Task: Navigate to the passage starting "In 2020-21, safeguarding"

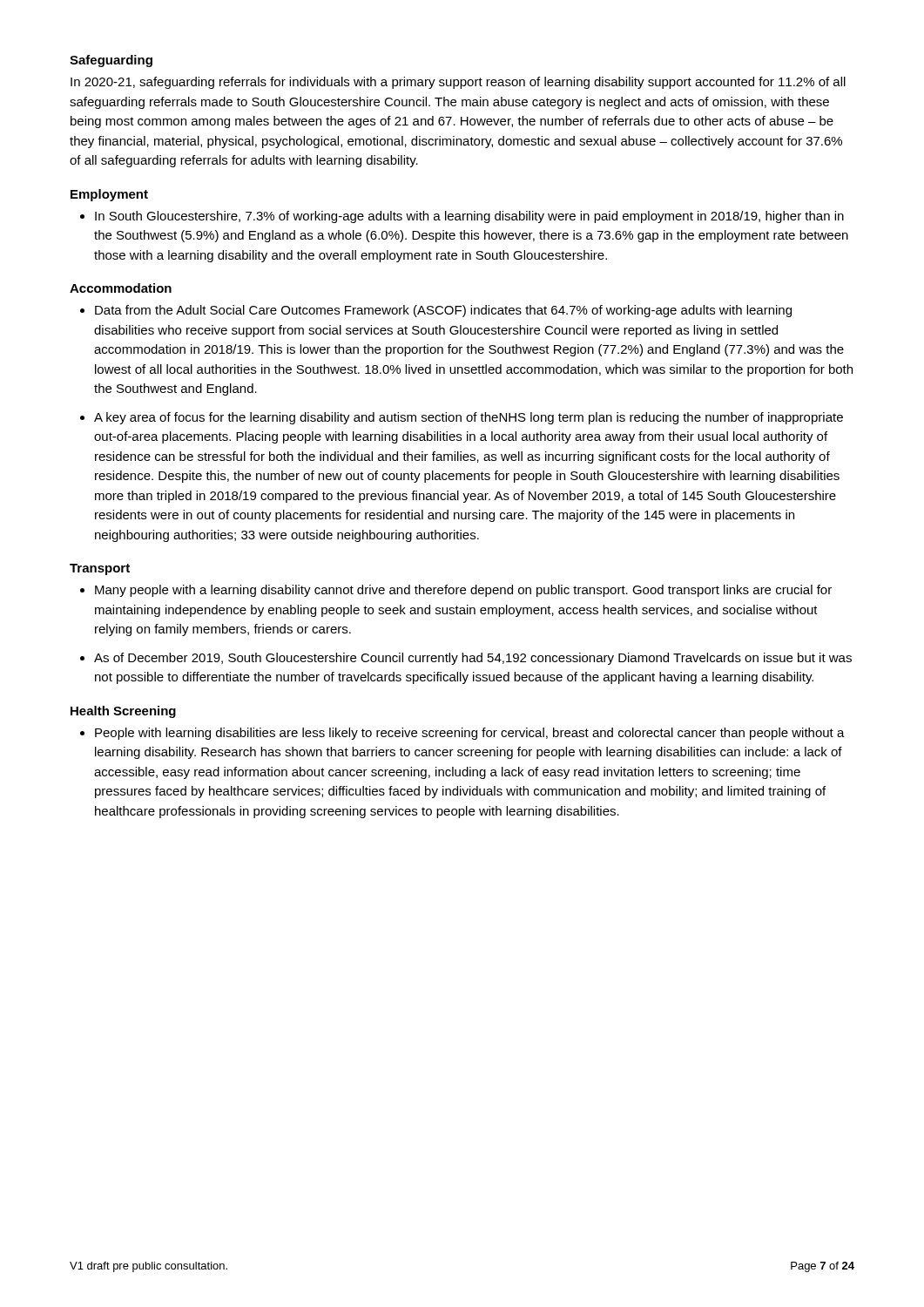Action: pyautogui.click(x=458, y=121)
